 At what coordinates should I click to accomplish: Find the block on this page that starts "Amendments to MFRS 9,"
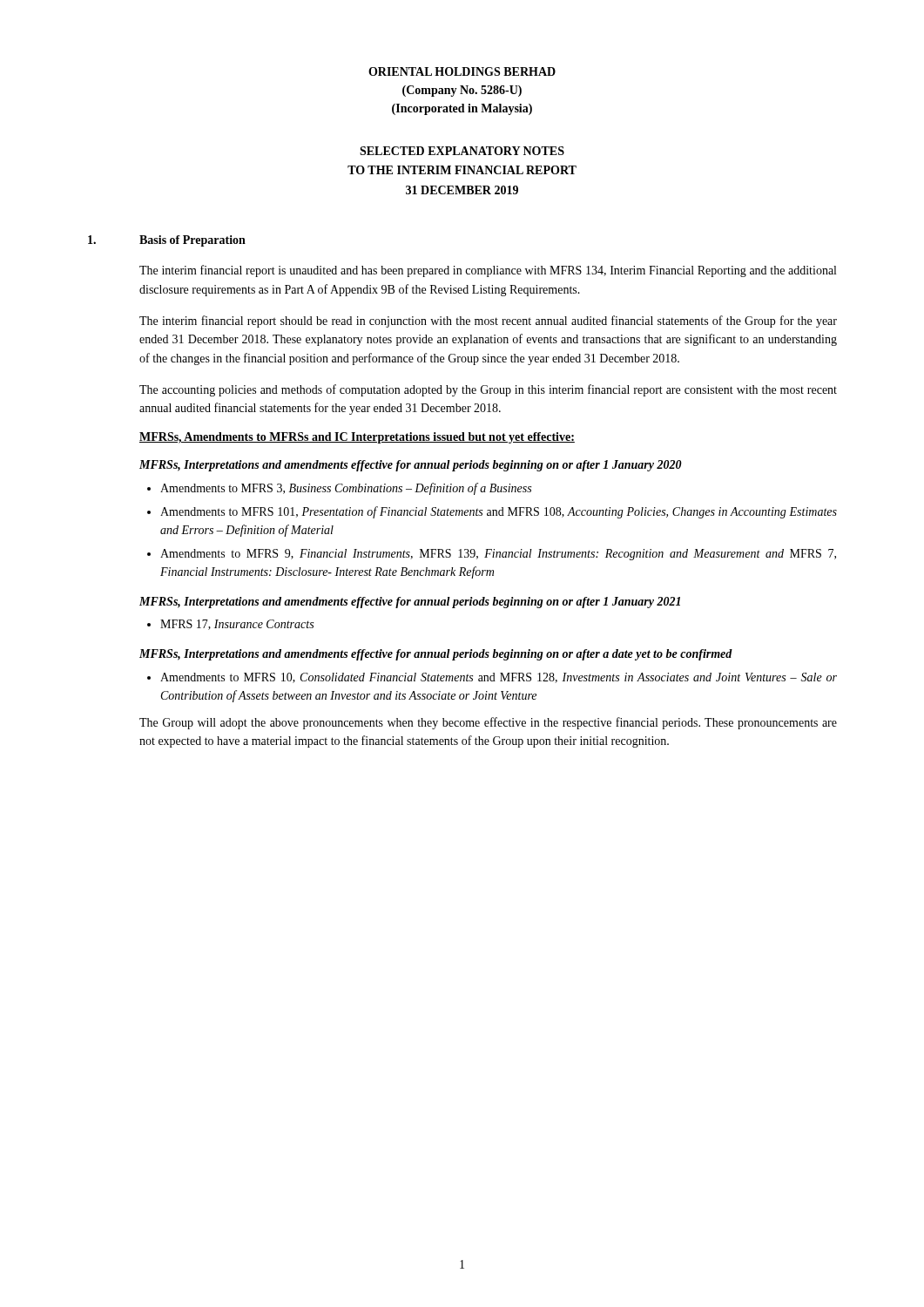point(499,563)
